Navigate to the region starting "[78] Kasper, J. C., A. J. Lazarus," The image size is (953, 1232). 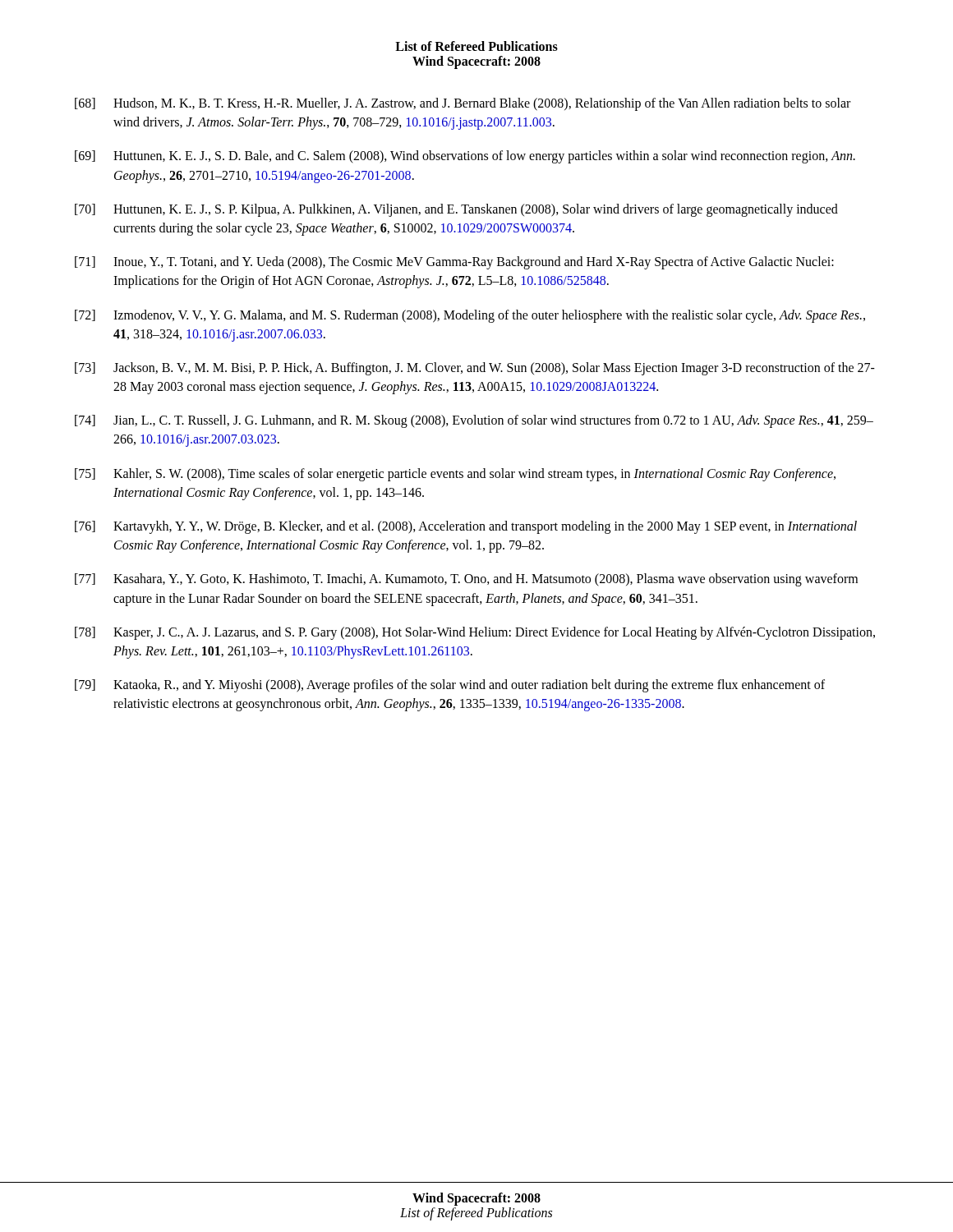(476, 641)
